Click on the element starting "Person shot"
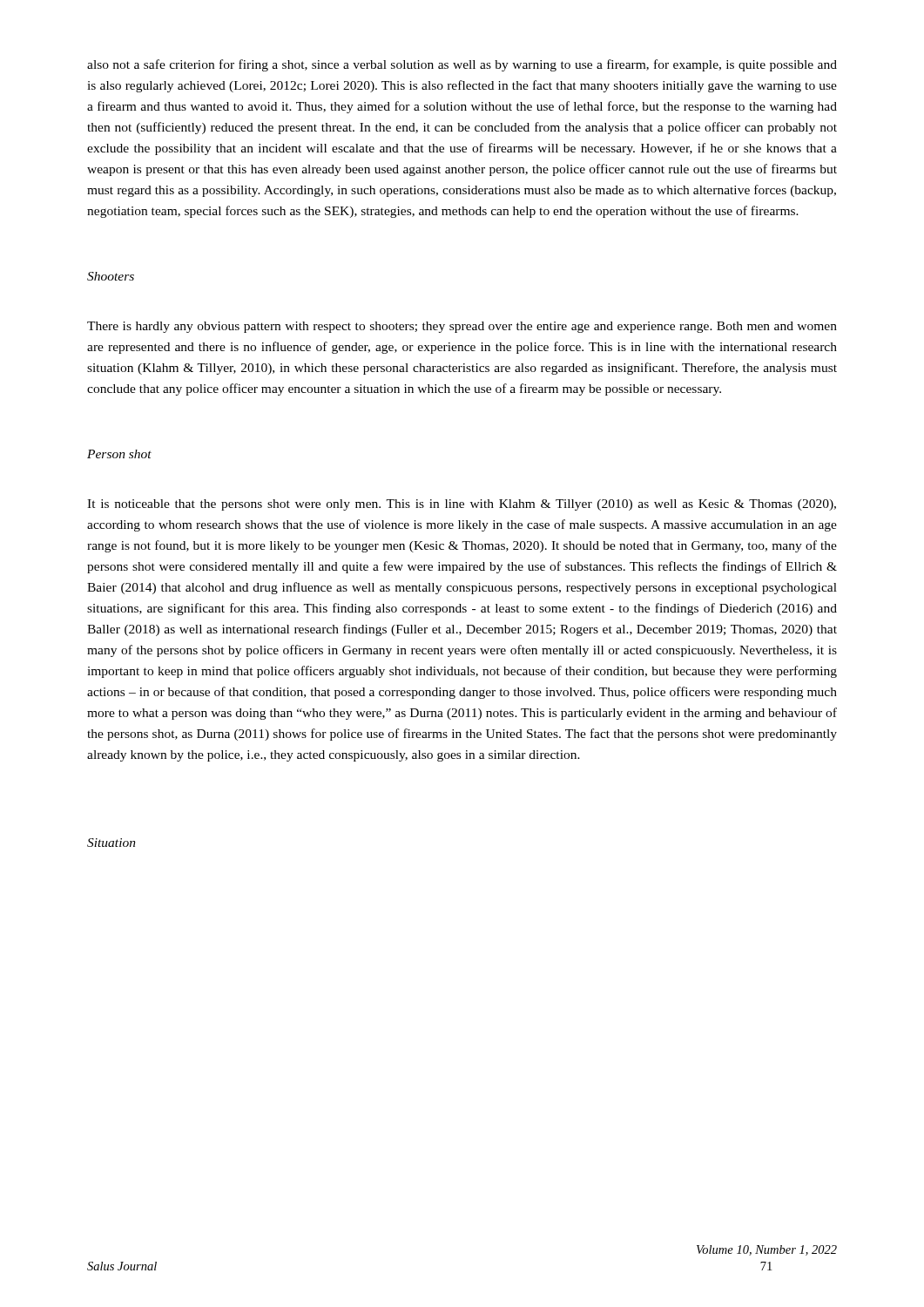924x1307 pixels. 119,454
